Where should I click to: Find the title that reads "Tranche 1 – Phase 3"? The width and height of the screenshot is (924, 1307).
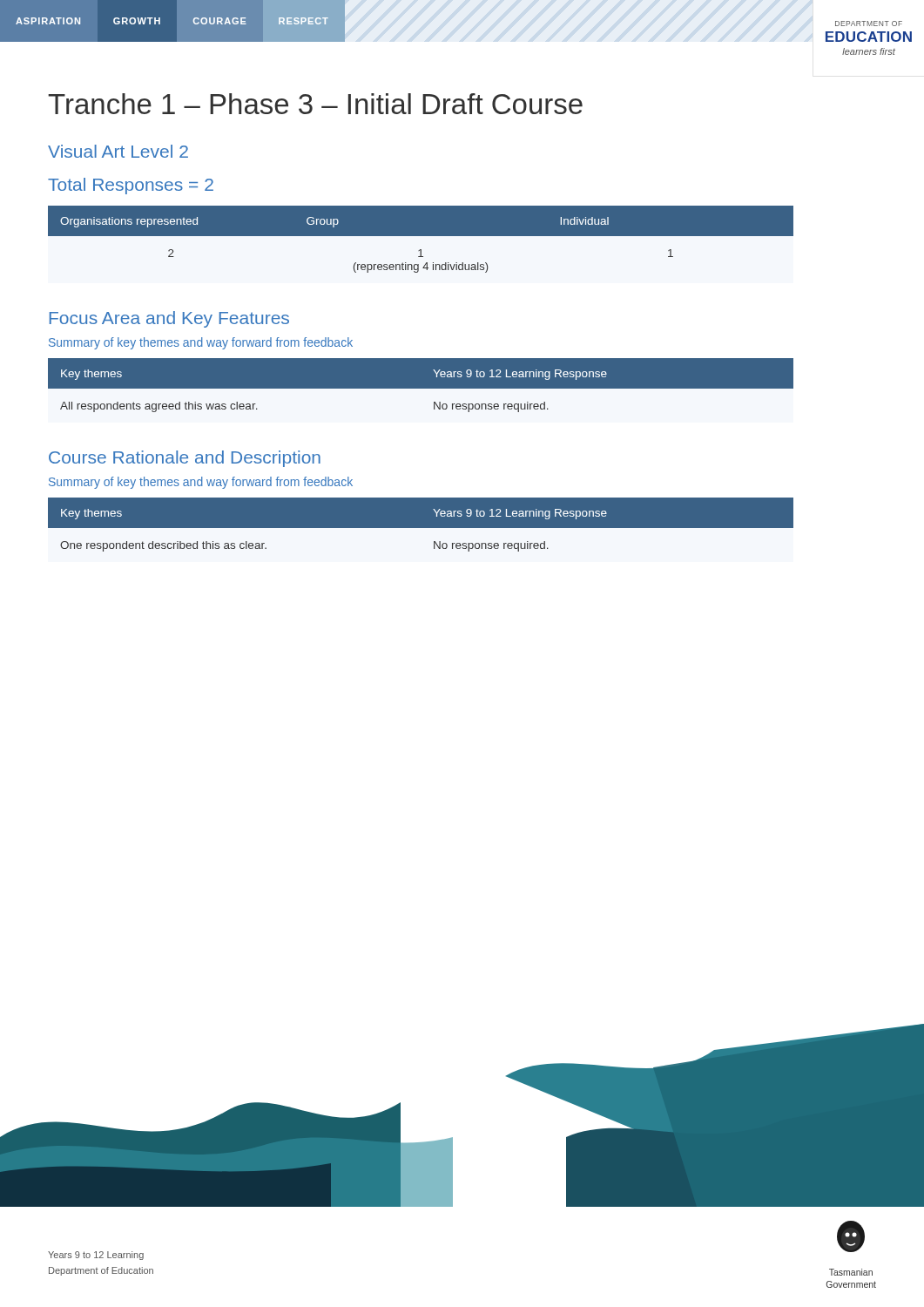pyautogui.click(x=316, y=104)
